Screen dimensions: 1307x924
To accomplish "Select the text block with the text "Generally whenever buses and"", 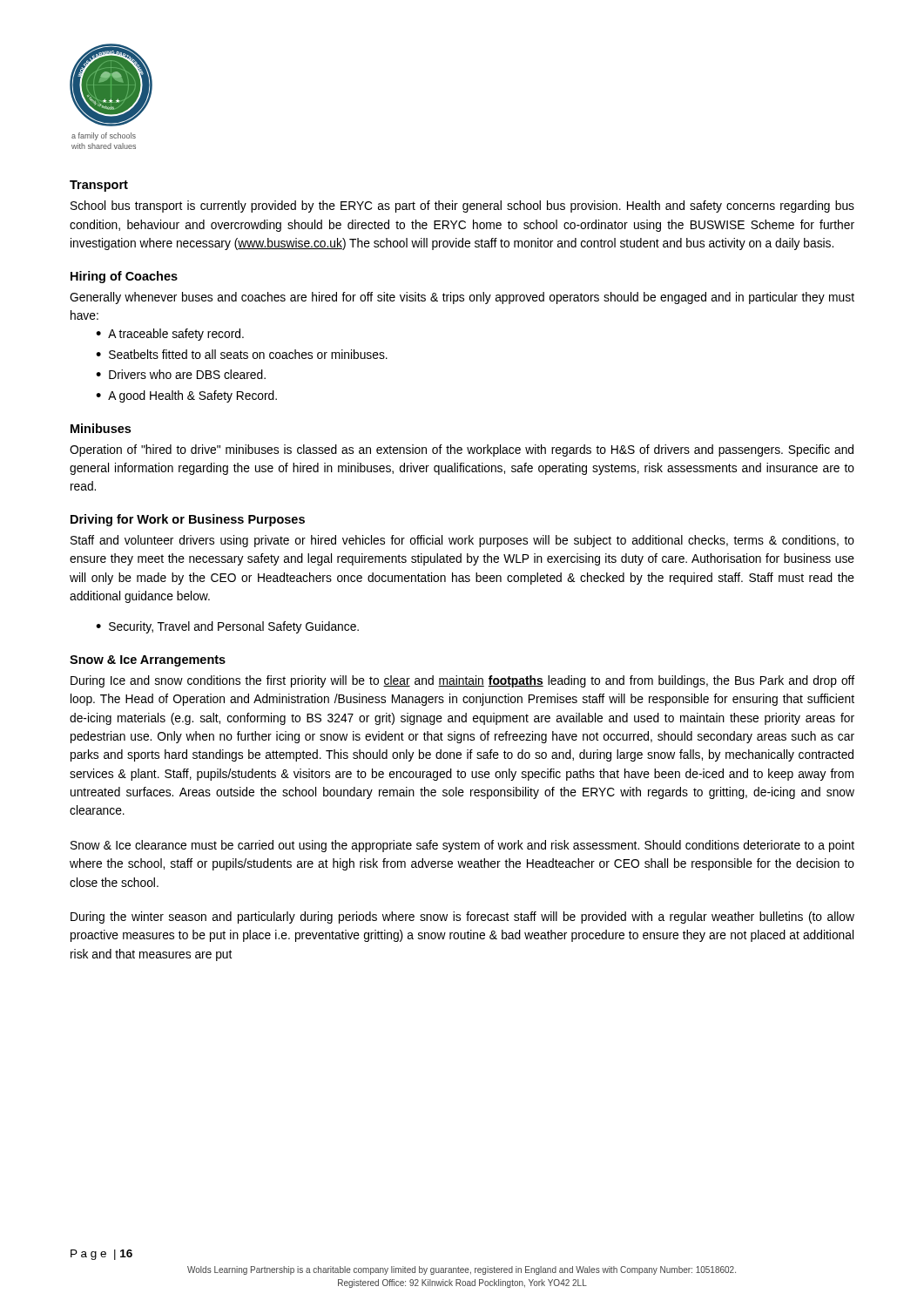I will pos(462,306).
